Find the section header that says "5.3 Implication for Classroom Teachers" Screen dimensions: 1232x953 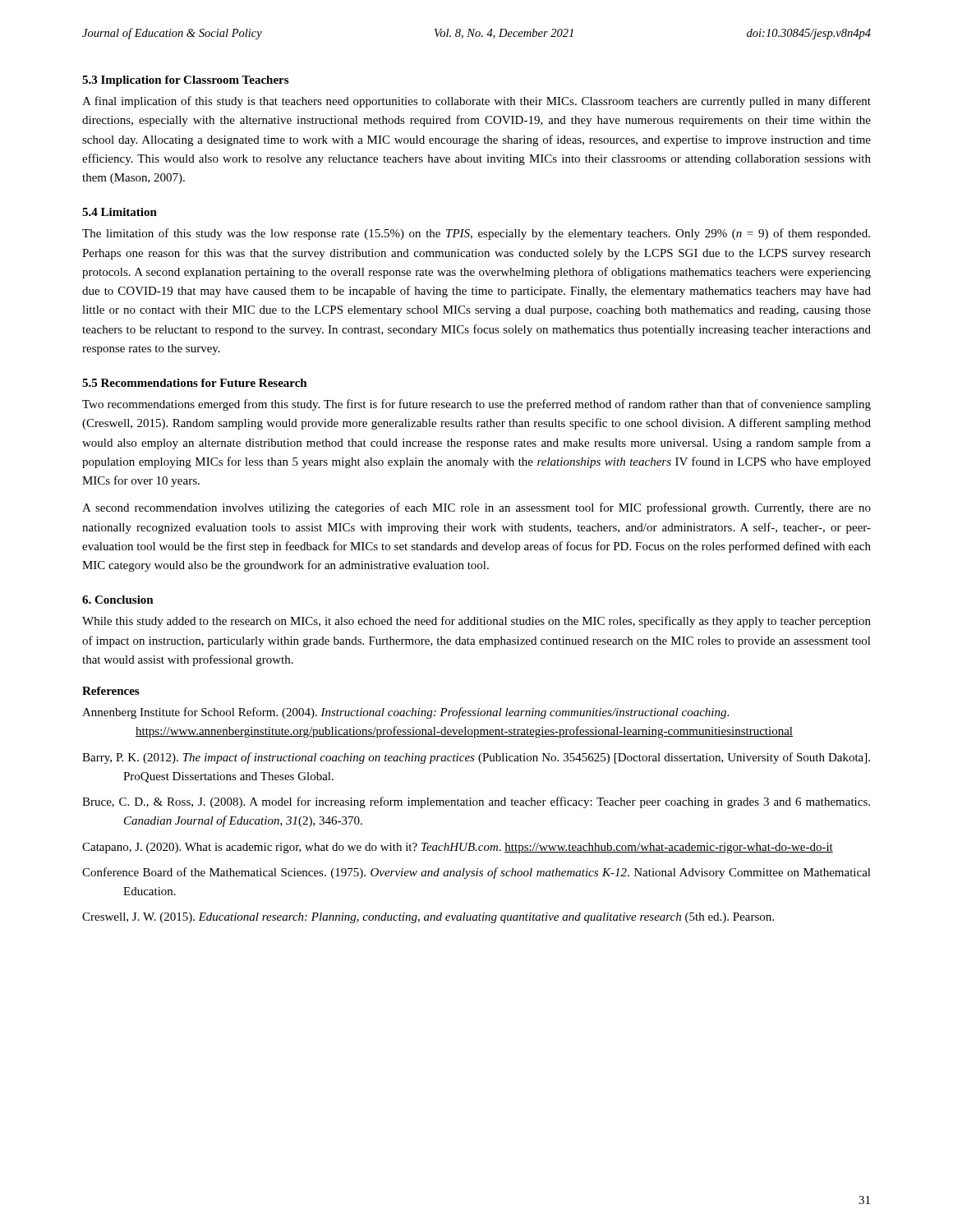pyautogui.click(x=185, y=80)
